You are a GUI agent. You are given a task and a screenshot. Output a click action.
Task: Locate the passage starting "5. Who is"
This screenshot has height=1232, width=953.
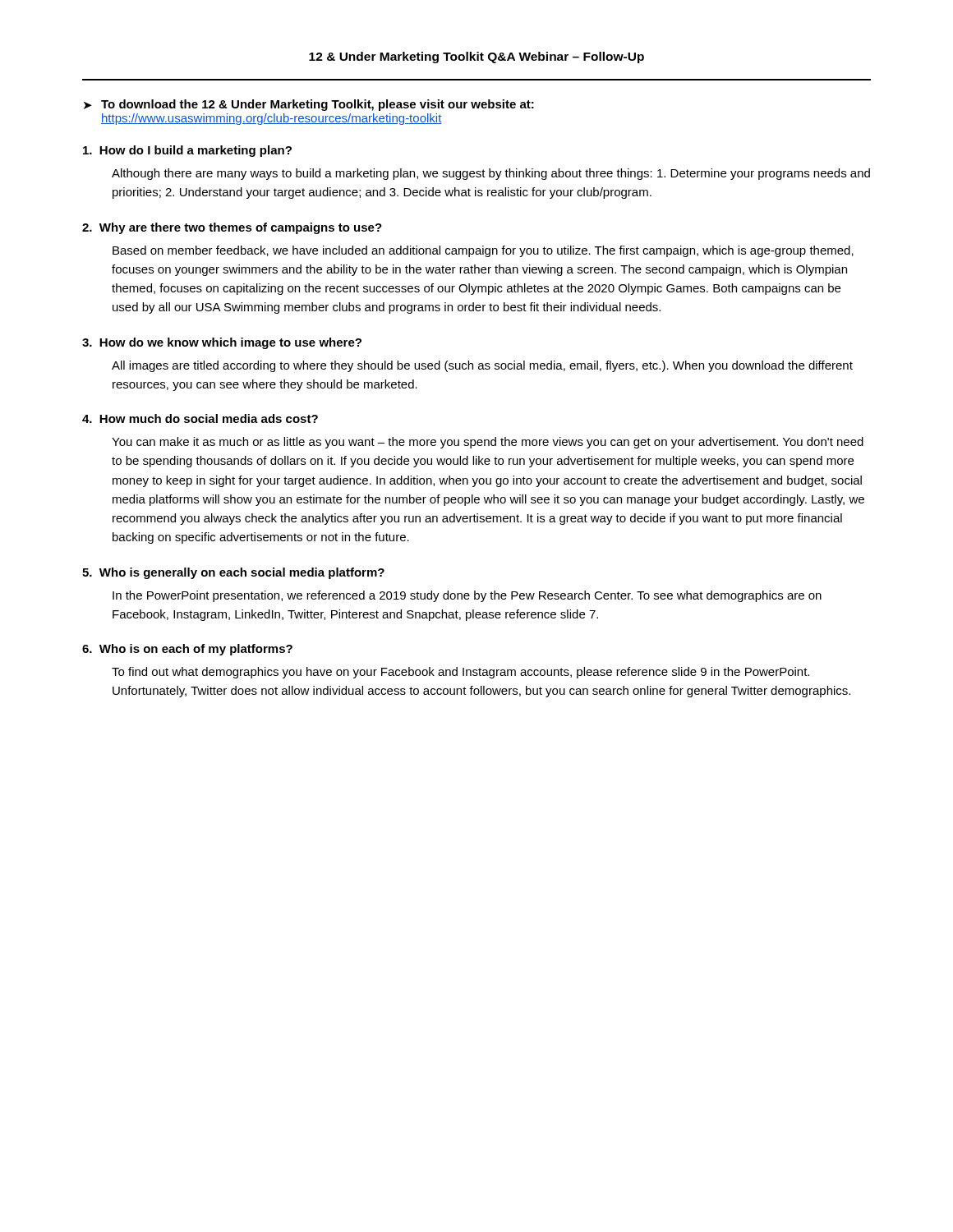[233, 572]
